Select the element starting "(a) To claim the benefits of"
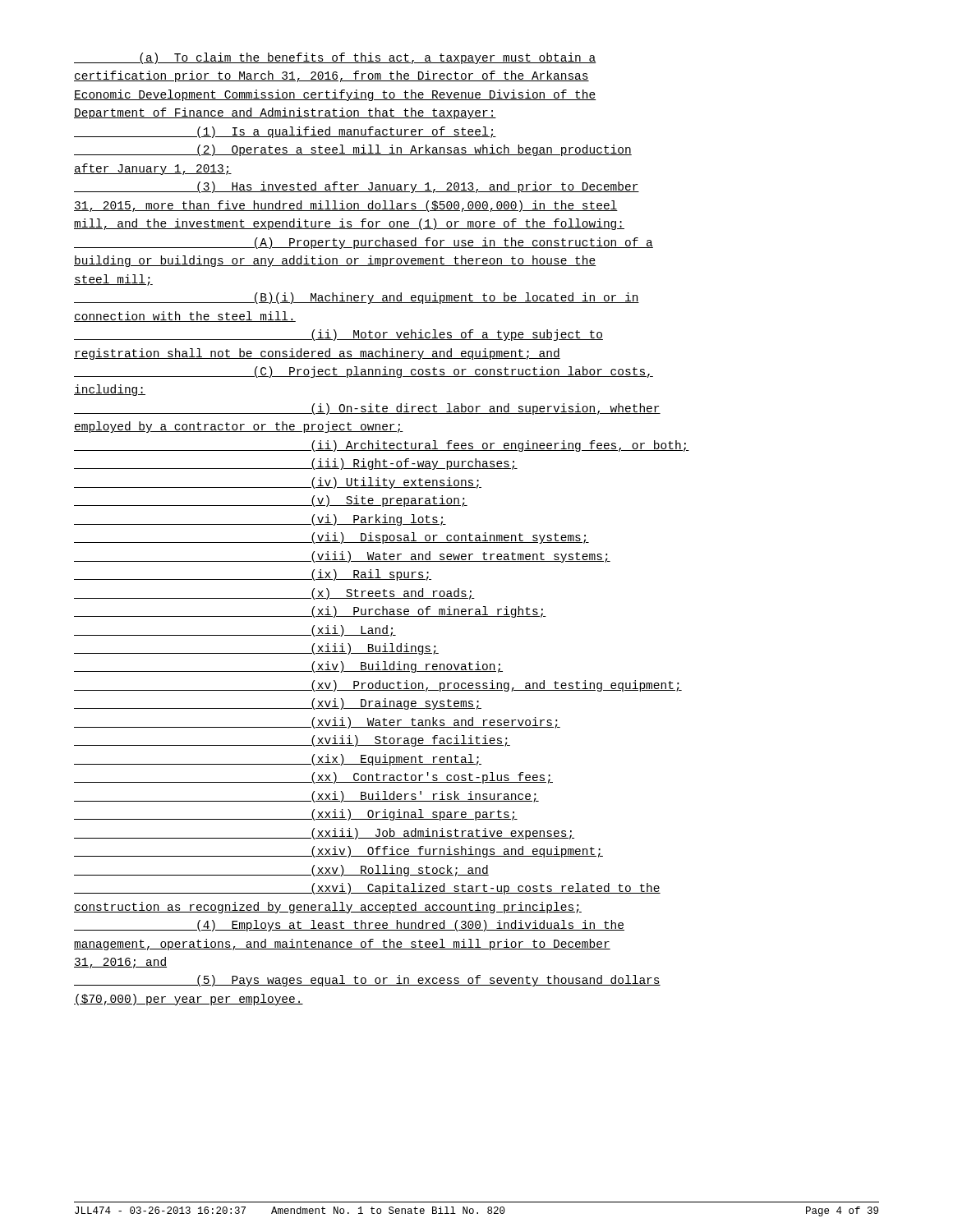Viewport: 953px width, 1232px height. 335,86
